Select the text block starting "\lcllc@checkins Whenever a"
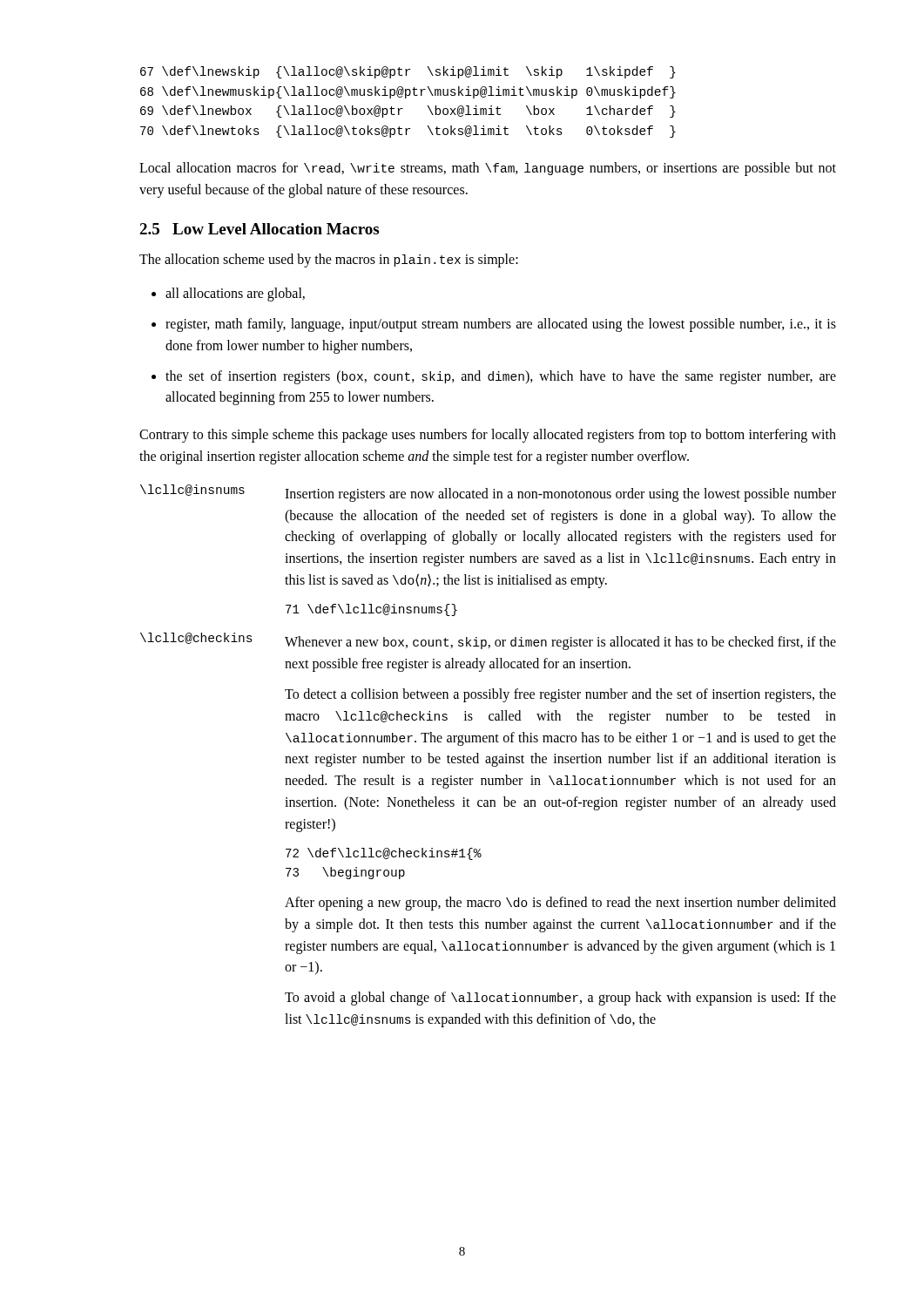Viewport: 924px width, 1307px height. pos(488,641)
